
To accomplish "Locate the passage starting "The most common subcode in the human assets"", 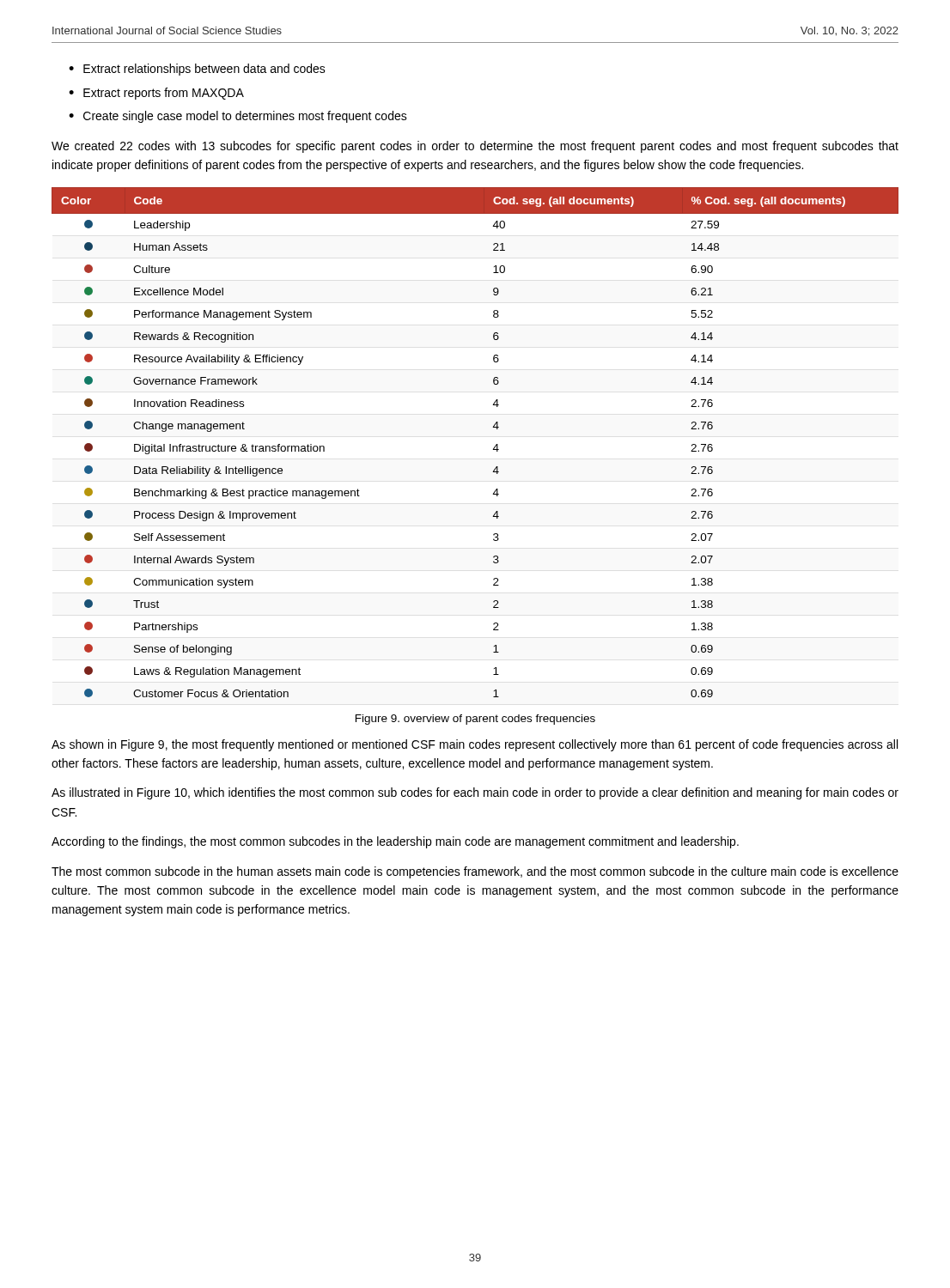I will [x=475, y=890].
